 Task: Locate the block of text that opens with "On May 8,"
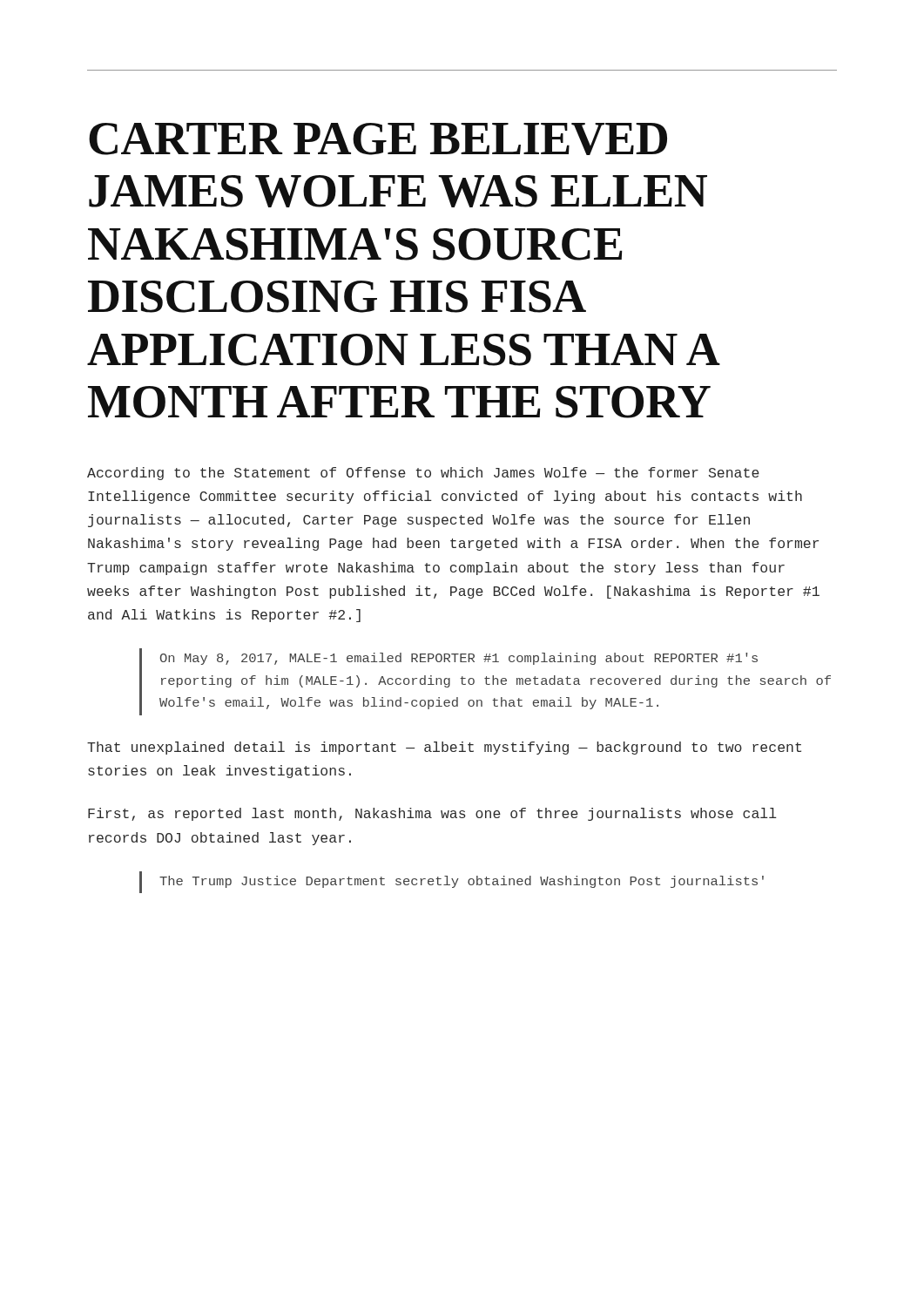click(x=496, y=681)
